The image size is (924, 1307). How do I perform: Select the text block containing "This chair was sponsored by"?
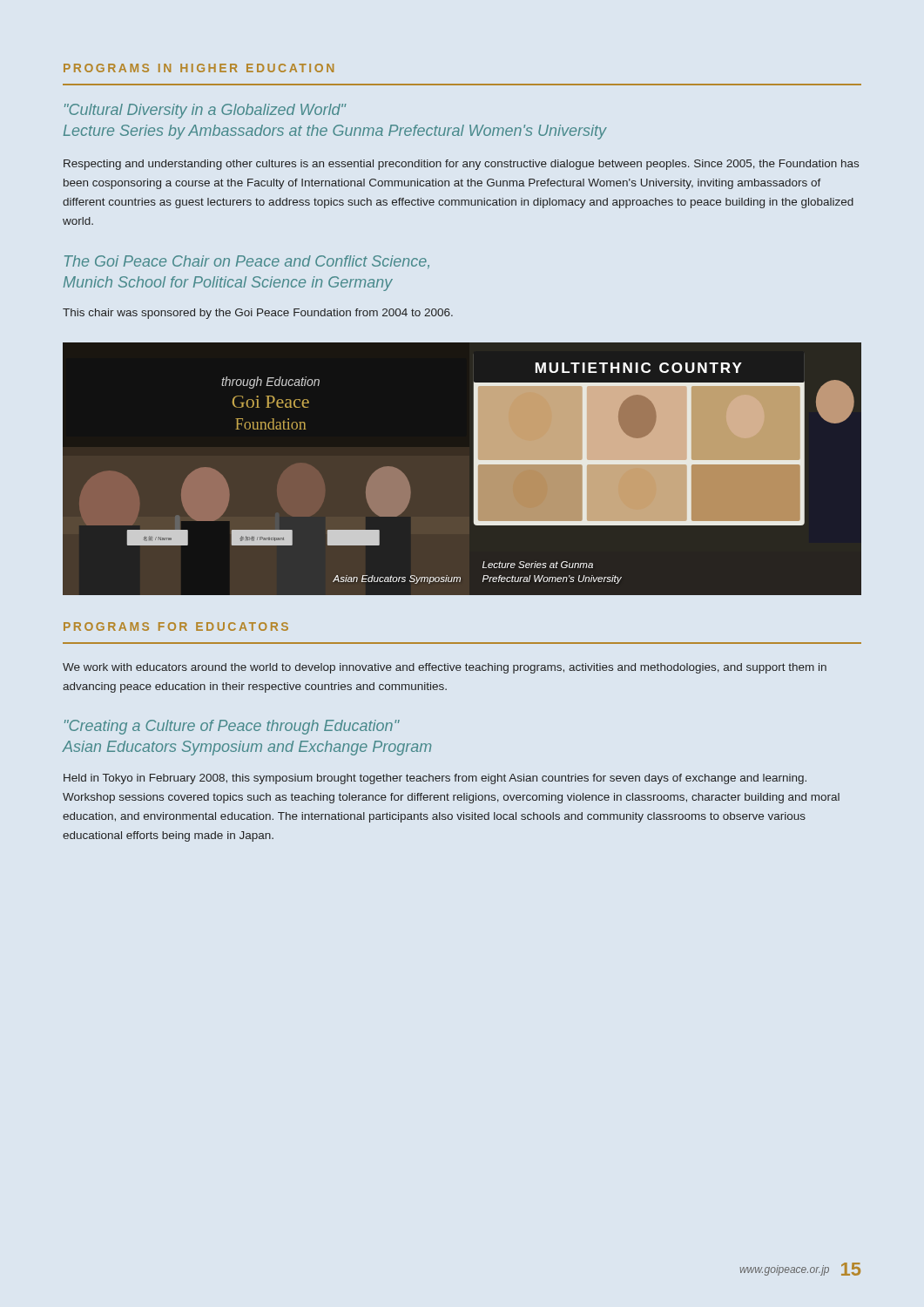coord(462,313)
